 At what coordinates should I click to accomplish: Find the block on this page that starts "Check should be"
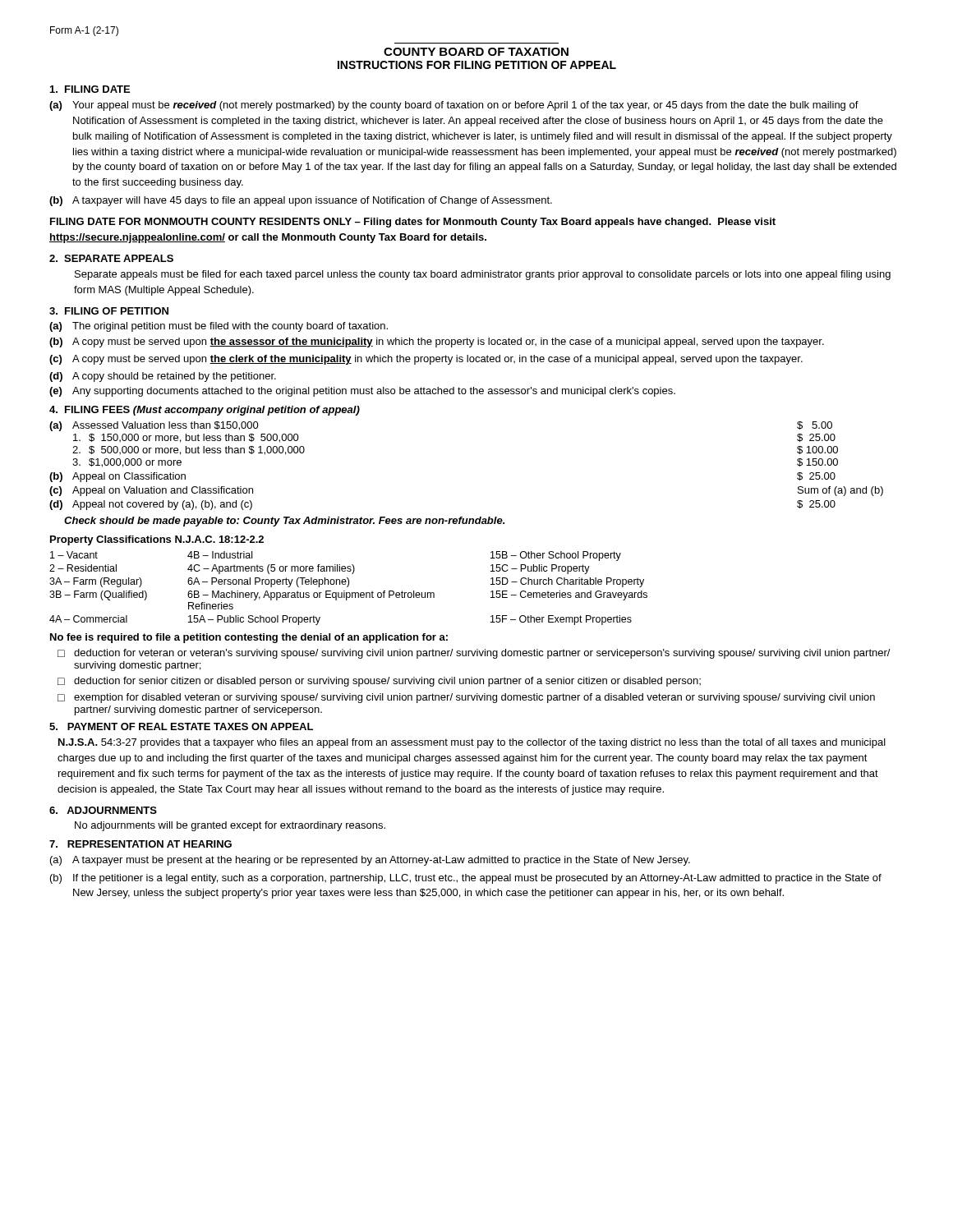(x=277, y=521)
